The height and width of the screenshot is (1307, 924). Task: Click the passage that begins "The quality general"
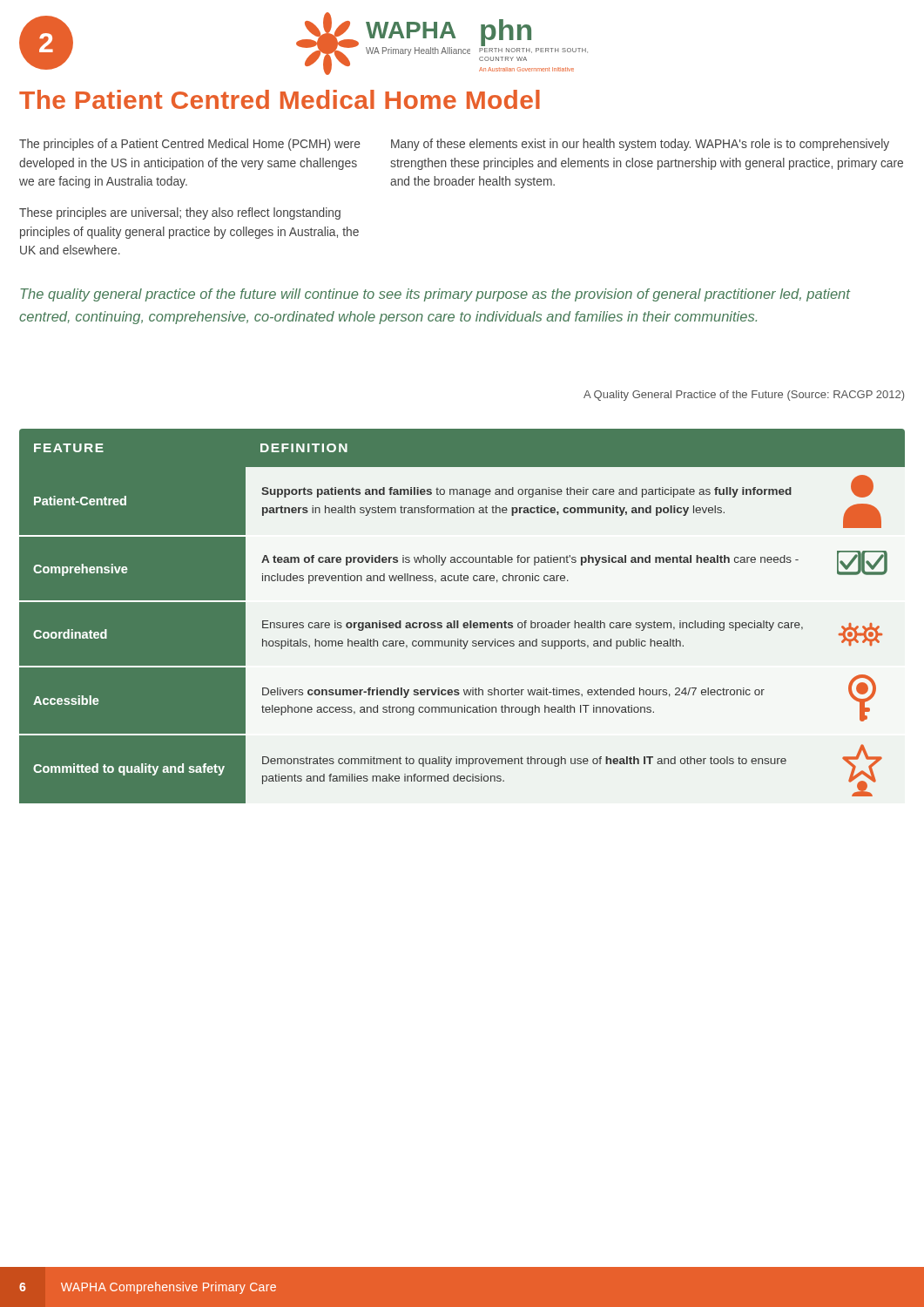(x=462, y=305)
